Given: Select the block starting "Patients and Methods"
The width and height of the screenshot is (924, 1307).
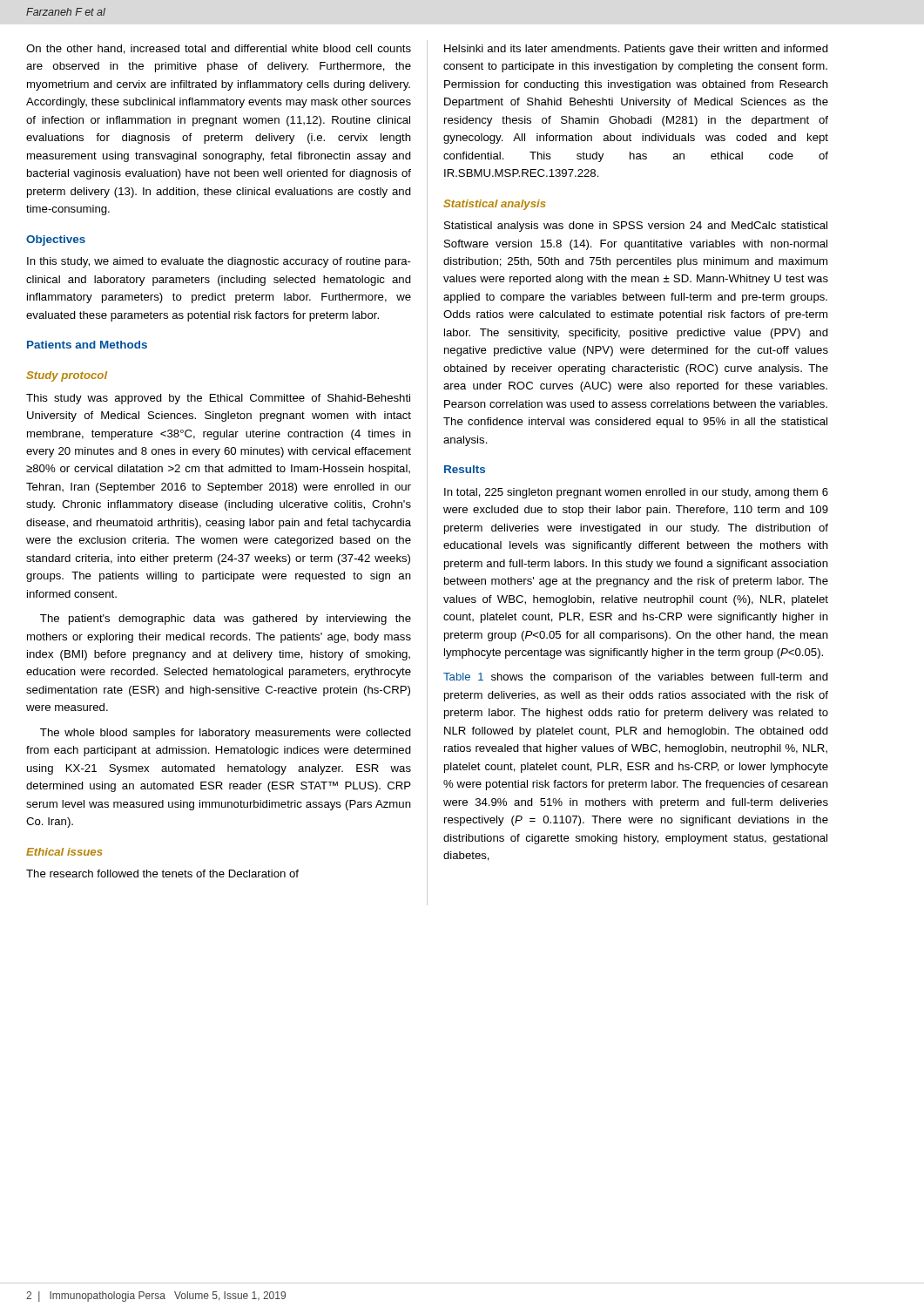Looking at the screenshot, I should 87,345.
